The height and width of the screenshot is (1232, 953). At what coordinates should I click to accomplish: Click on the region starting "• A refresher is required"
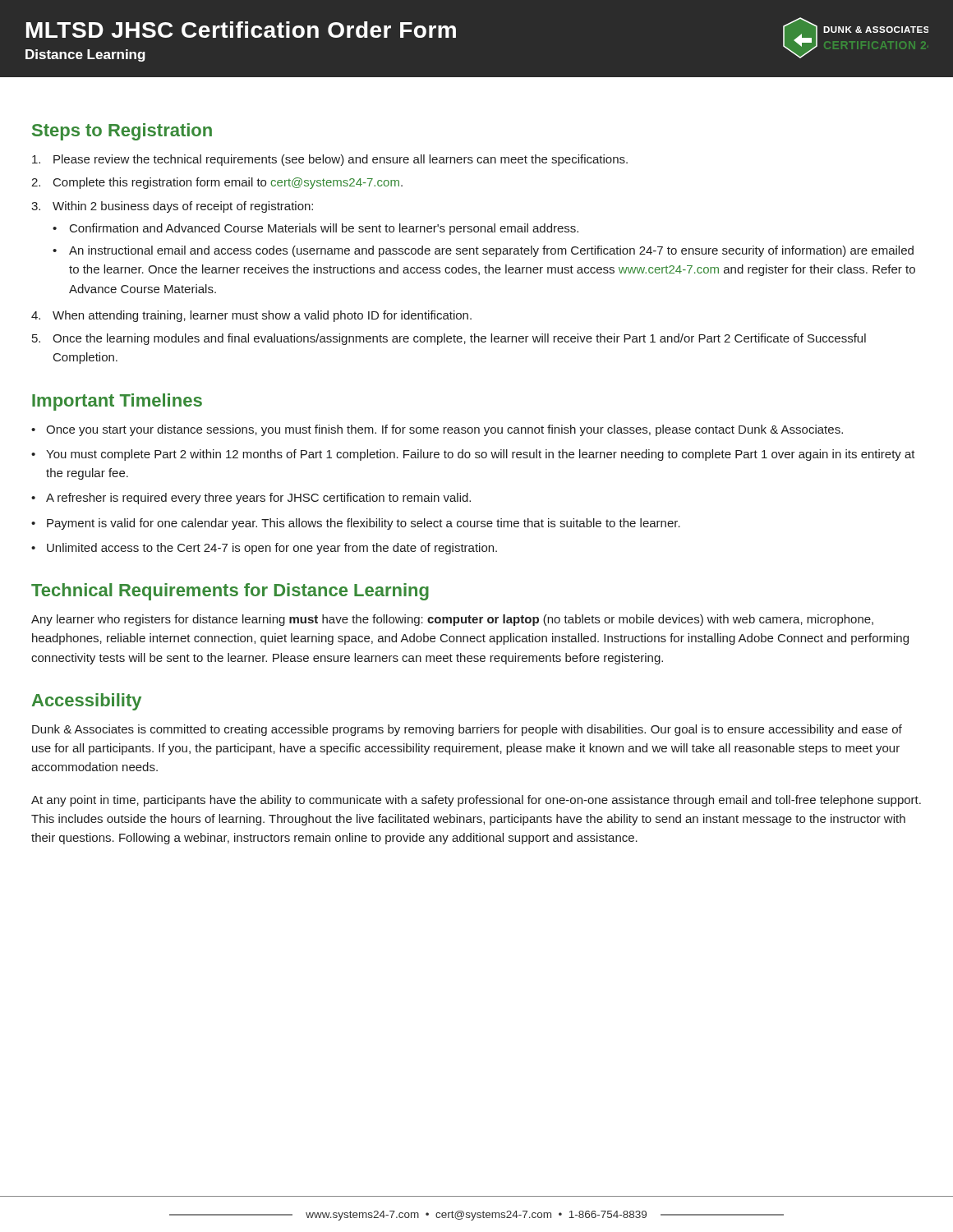point(252,498)
